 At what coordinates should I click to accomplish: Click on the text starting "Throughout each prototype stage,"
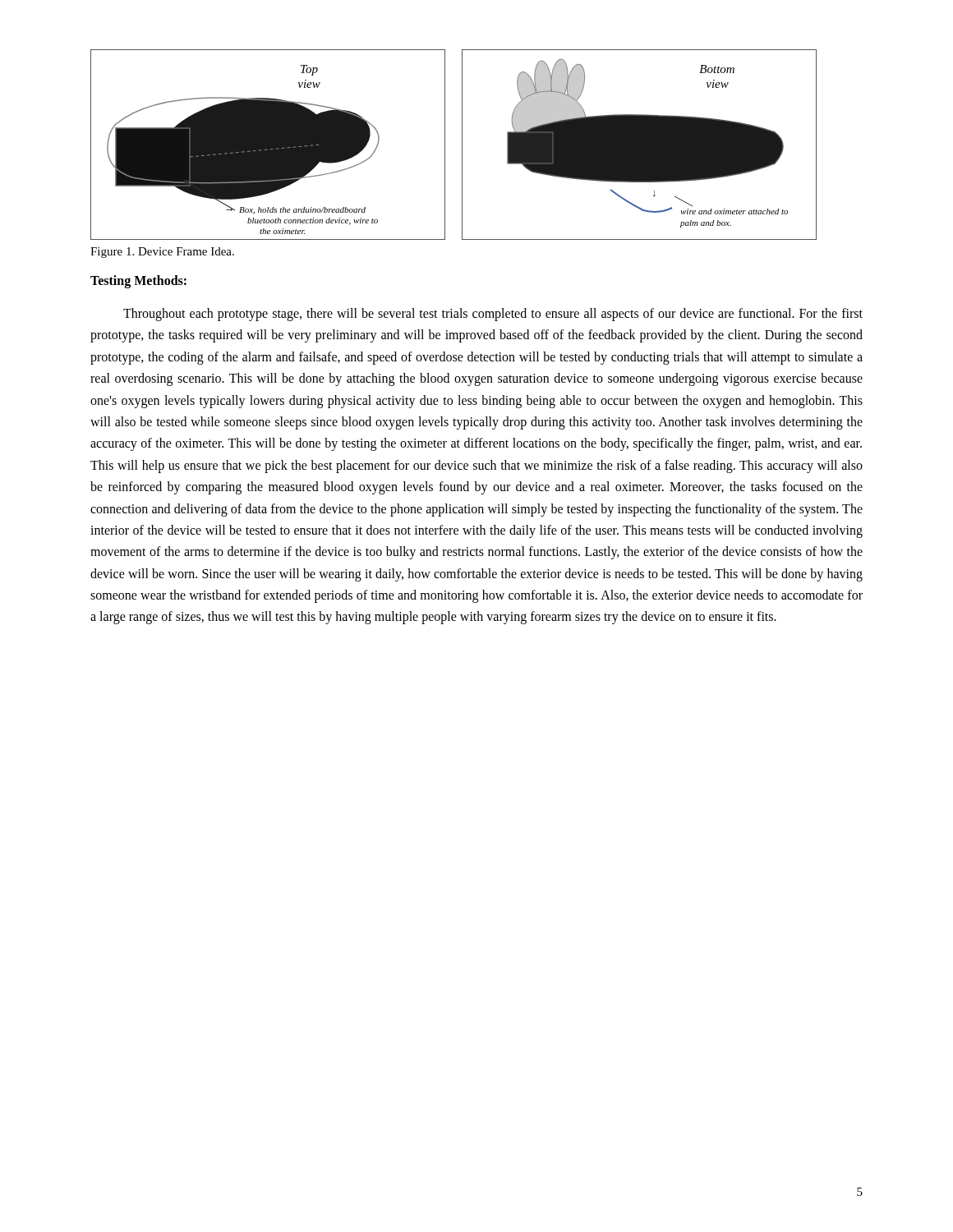click(476, 465)
